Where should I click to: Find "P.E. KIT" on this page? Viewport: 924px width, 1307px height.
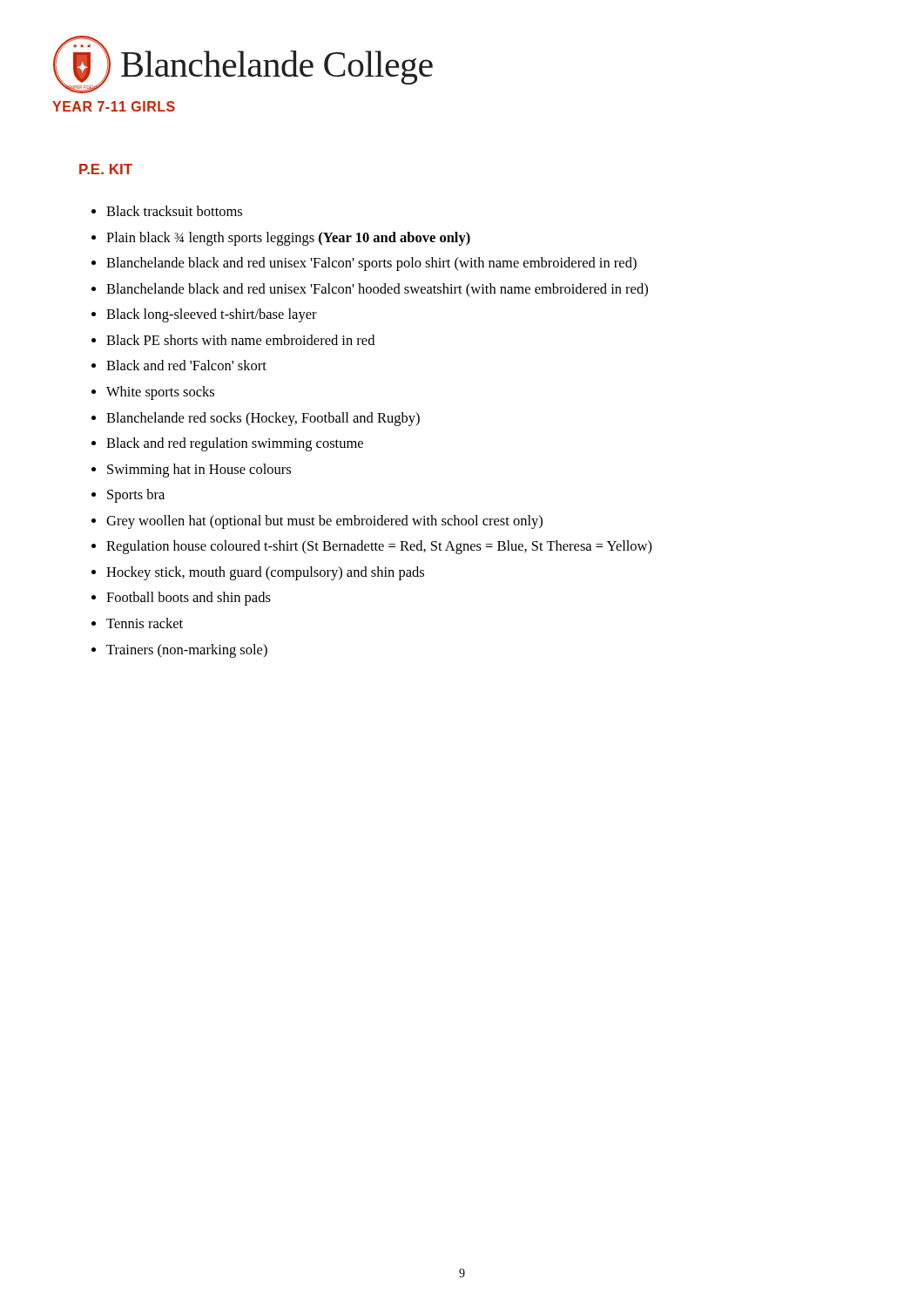tap(105, 170)
